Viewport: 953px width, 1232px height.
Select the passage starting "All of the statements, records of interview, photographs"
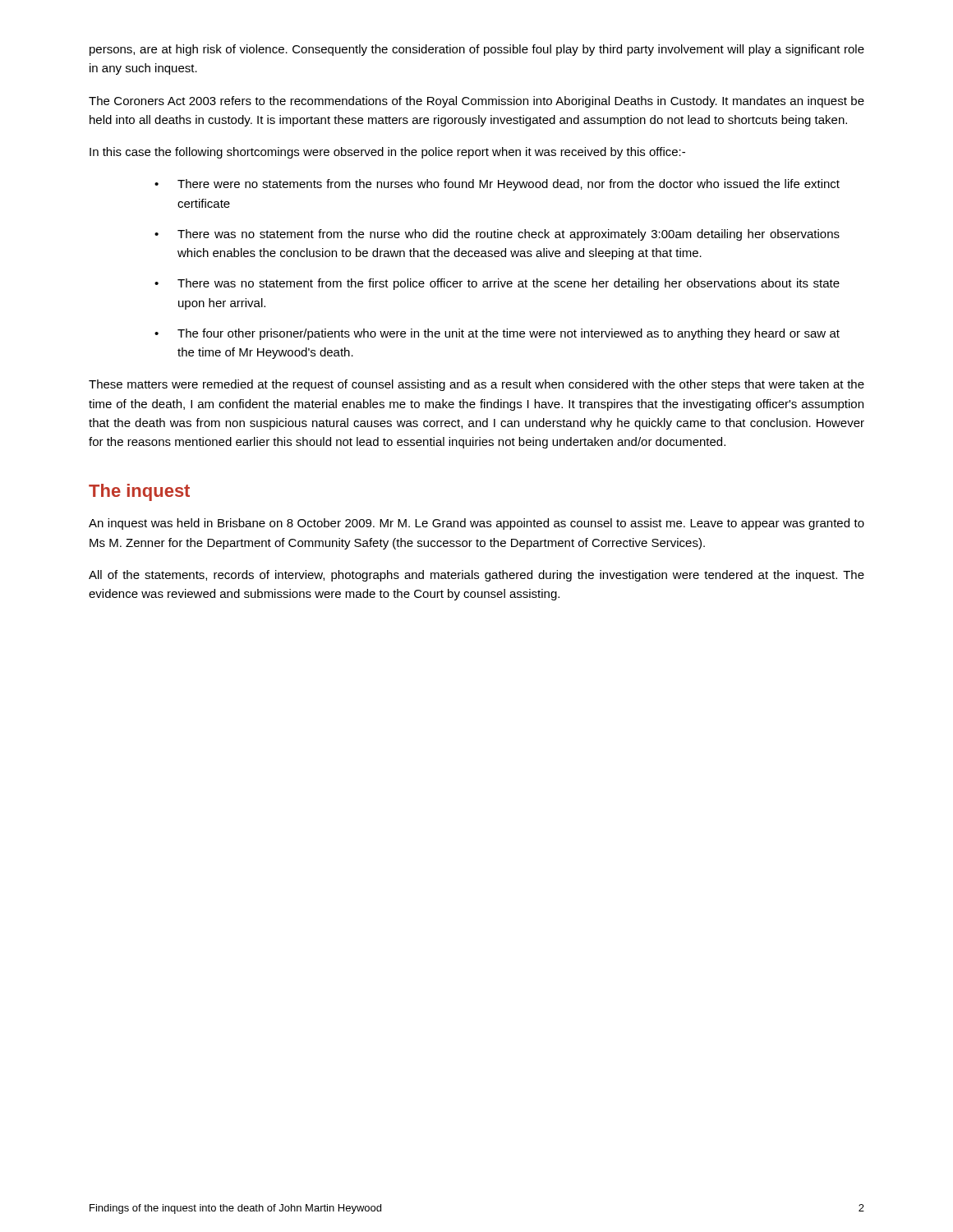476,584
